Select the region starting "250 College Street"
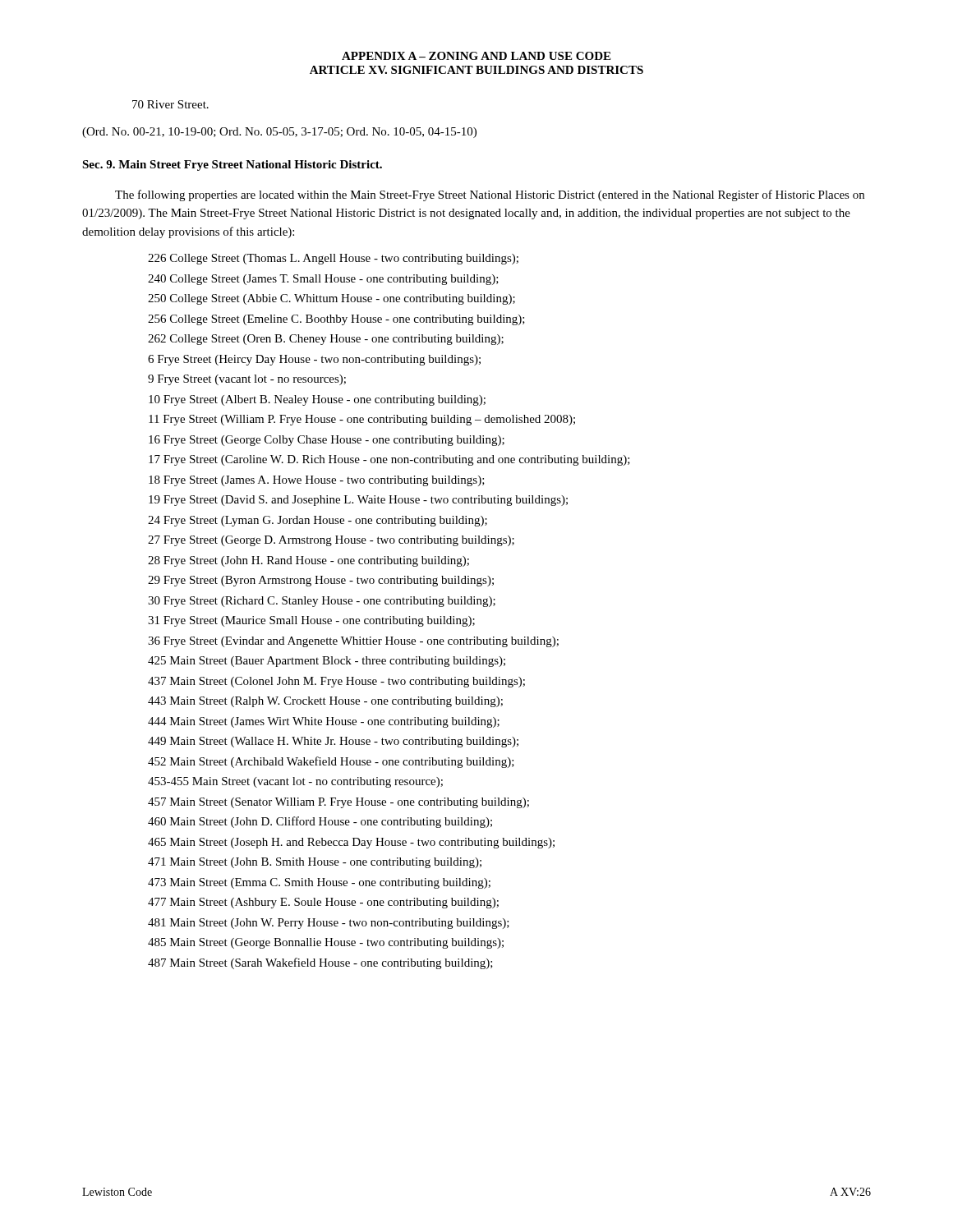This screenshot has width=953, height=1232. (x=332, y=298)
